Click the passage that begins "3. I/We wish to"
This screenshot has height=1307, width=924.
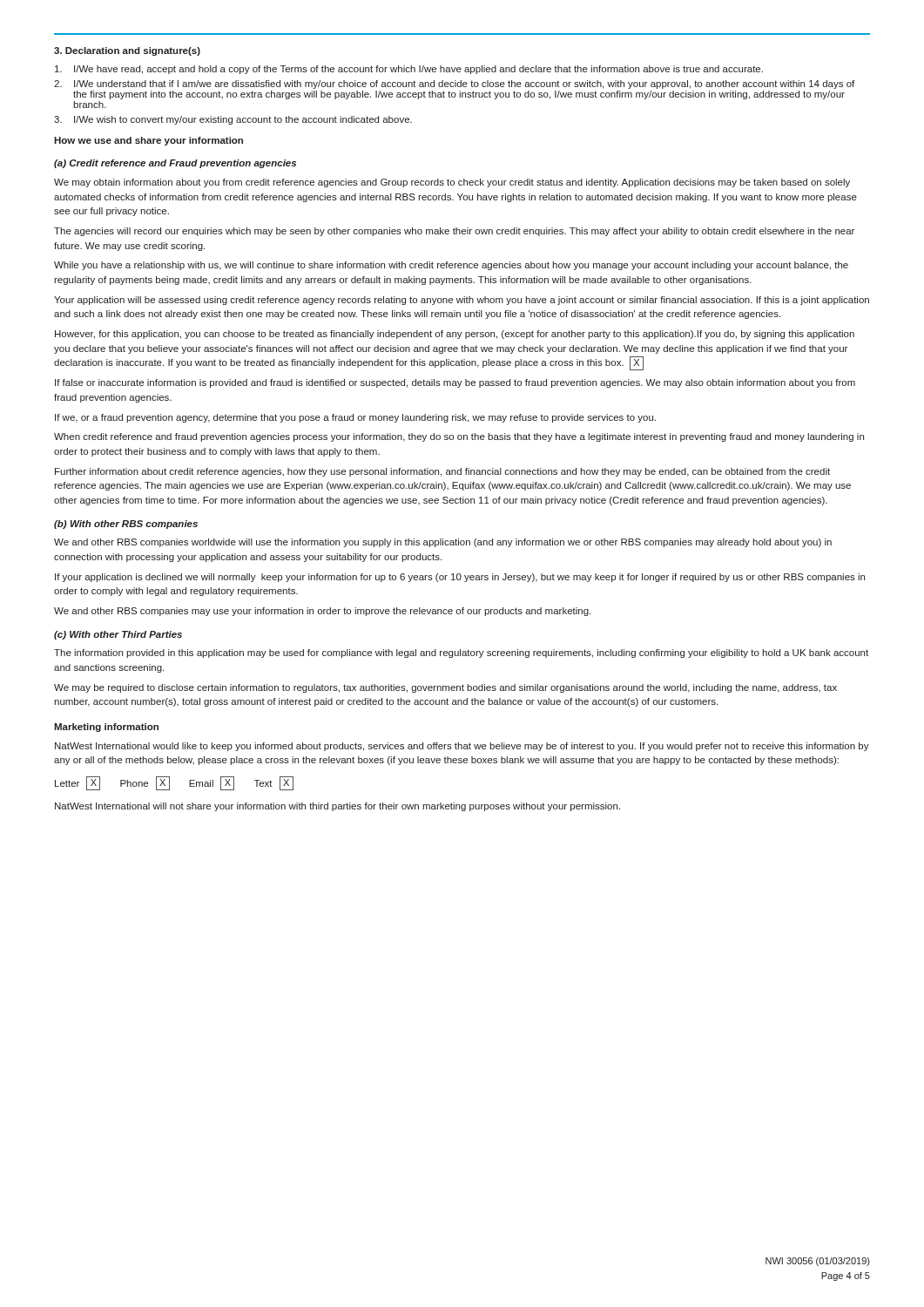[x=233, y=120]
